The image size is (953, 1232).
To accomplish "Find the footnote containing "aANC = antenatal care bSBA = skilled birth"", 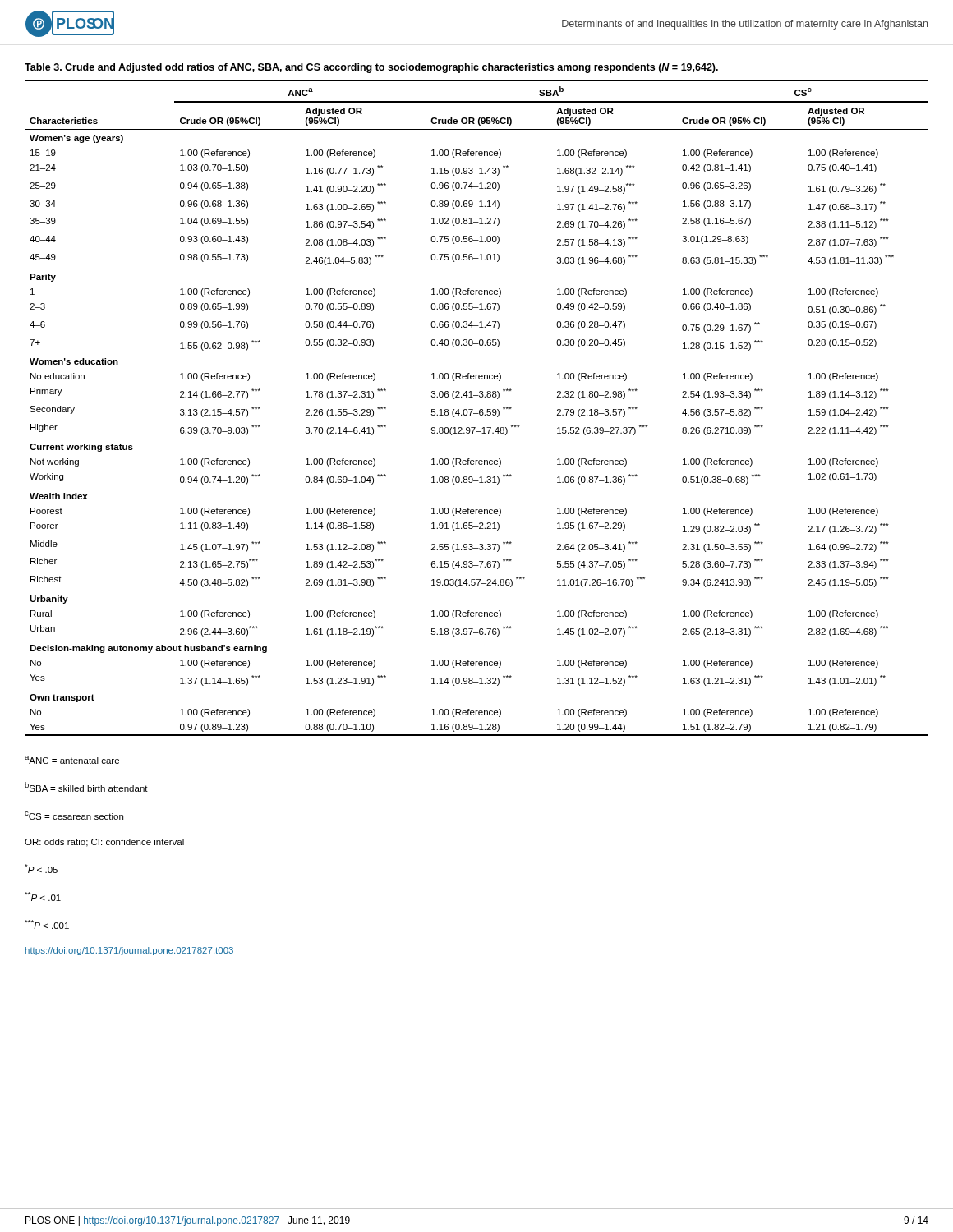I will pyautogui.click(x=72, y=760).
